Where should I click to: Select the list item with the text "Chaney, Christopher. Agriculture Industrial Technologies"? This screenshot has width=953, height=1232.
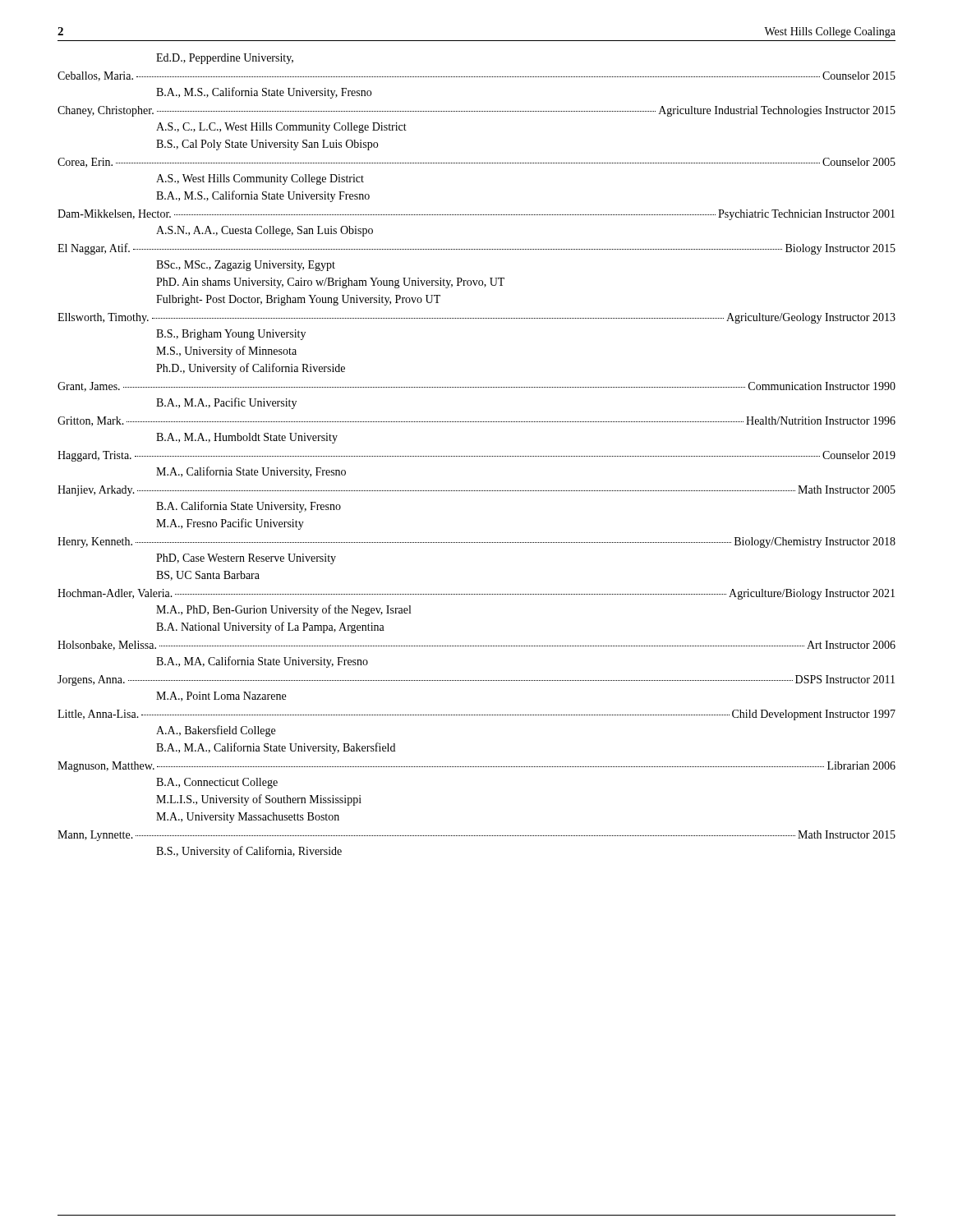(476, 111)
